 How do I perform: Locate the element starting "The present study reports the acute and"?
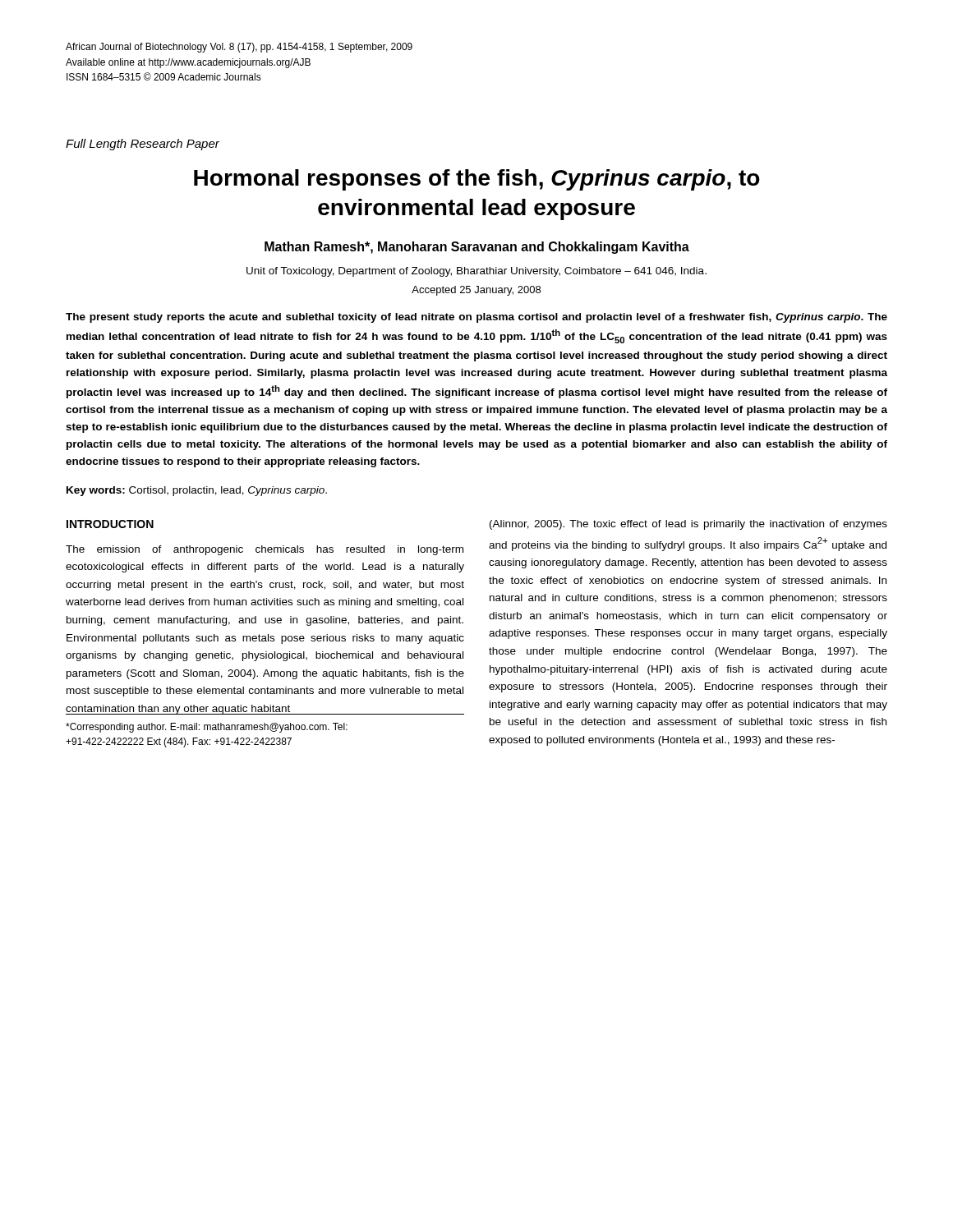click(476, 389)
